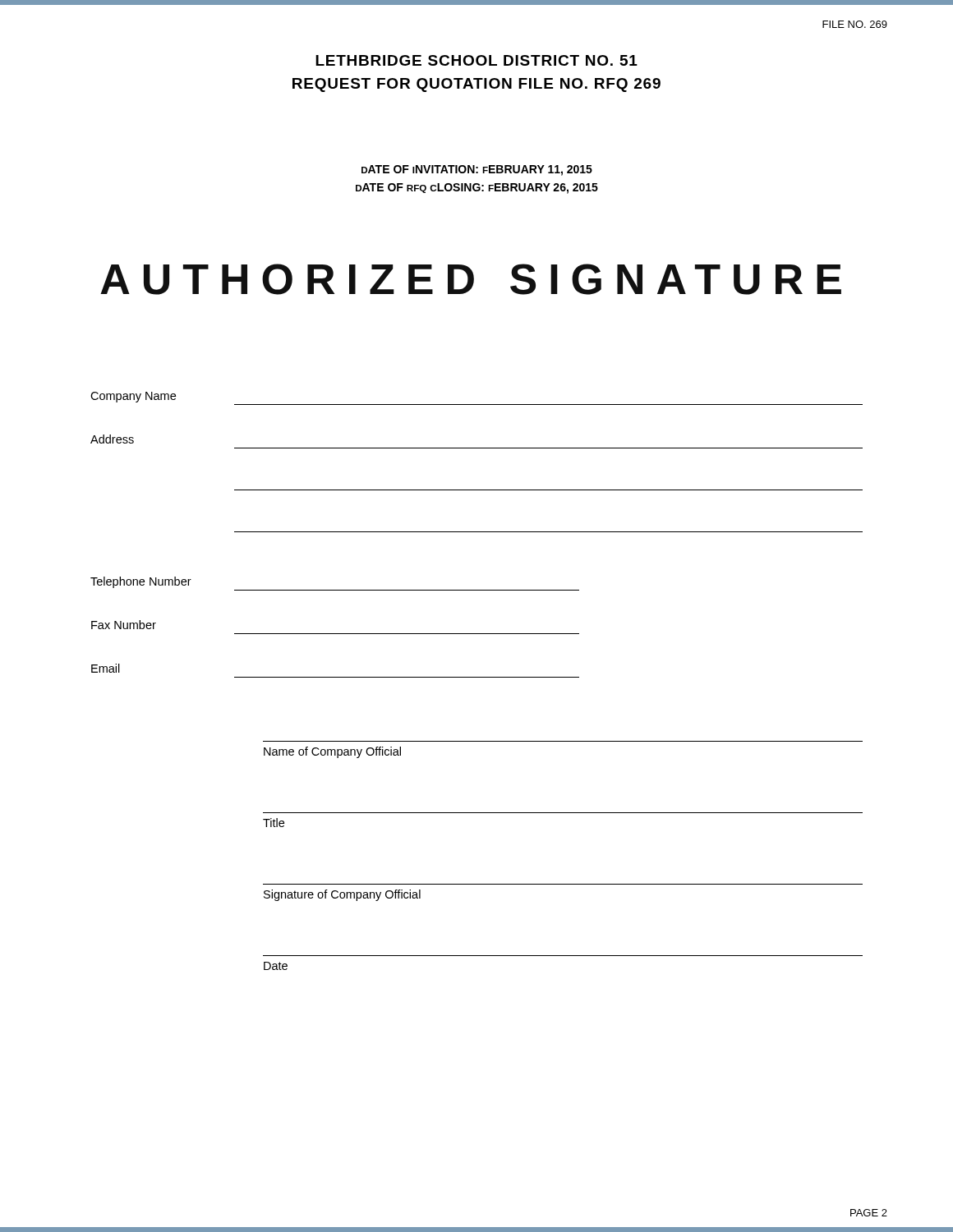Viewport: 953px width, 1232px height.
Task: Click where it says "Company Name"
Action: 476,395
